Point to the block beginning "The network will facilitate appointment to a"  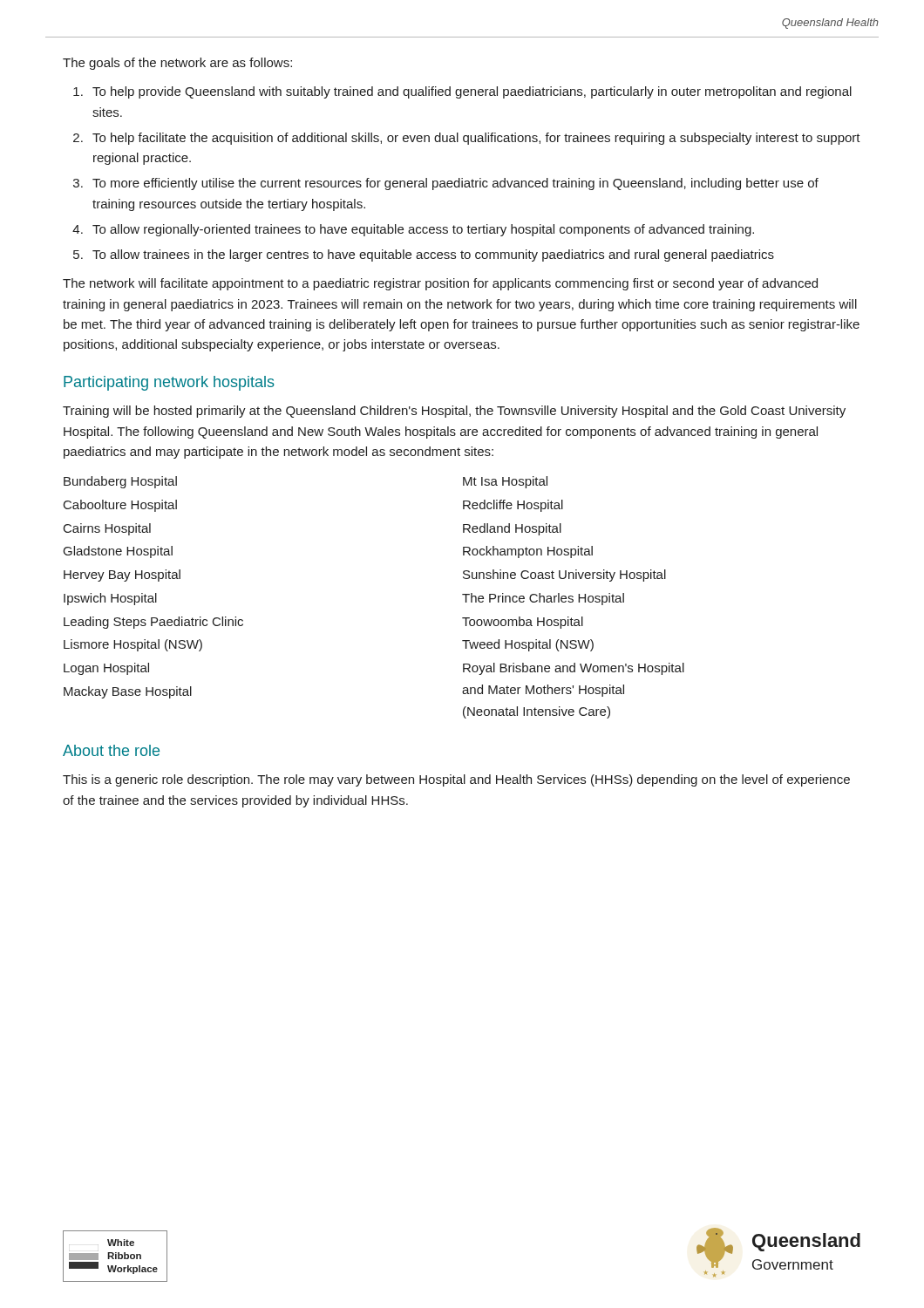pyautogui.click(x=461, y=314)
